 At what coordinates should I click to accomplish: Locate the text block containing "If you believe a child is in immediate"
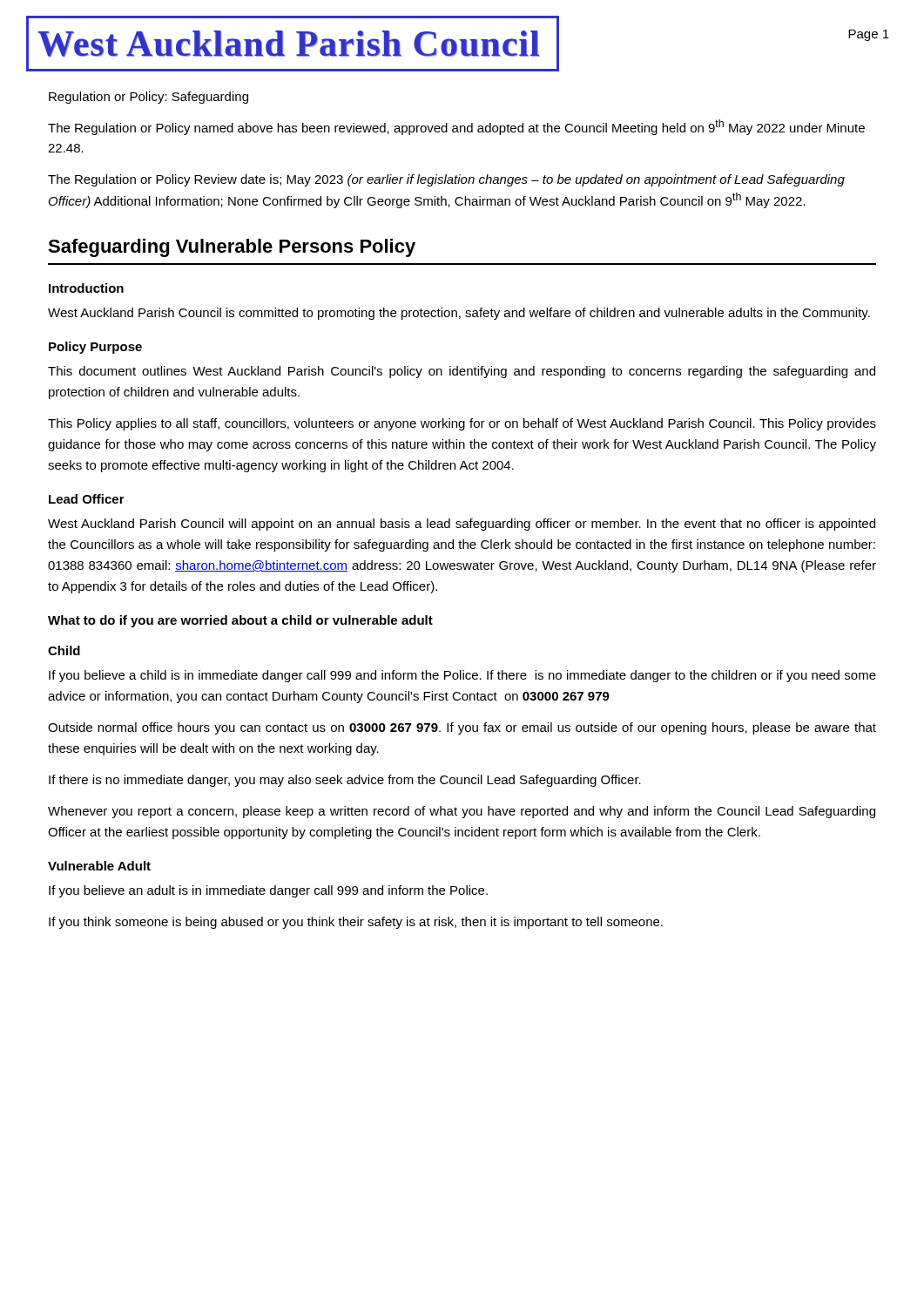462,685
